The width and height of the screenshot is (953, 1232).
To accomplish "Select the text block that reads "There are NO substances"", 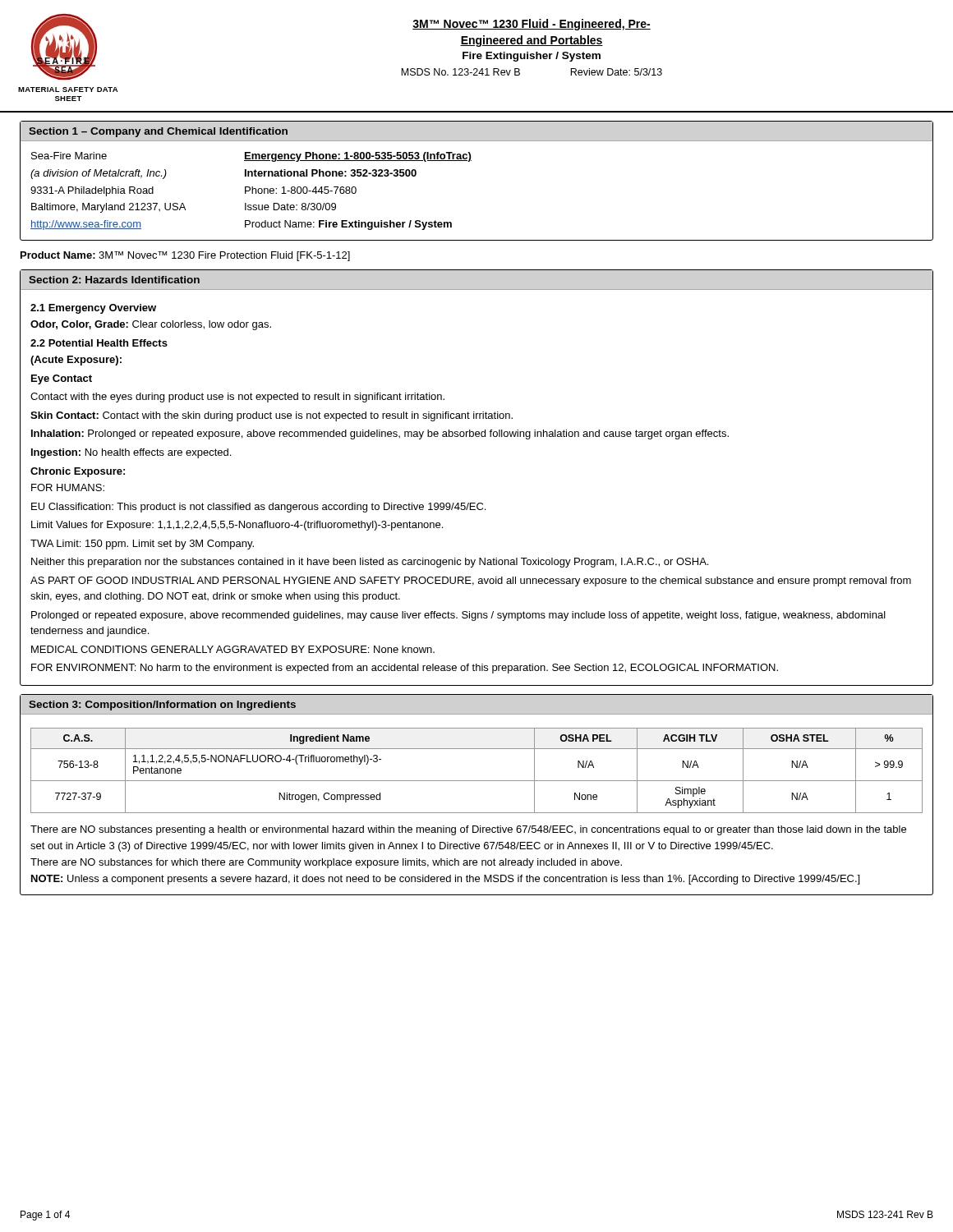I will click(469, 854).
